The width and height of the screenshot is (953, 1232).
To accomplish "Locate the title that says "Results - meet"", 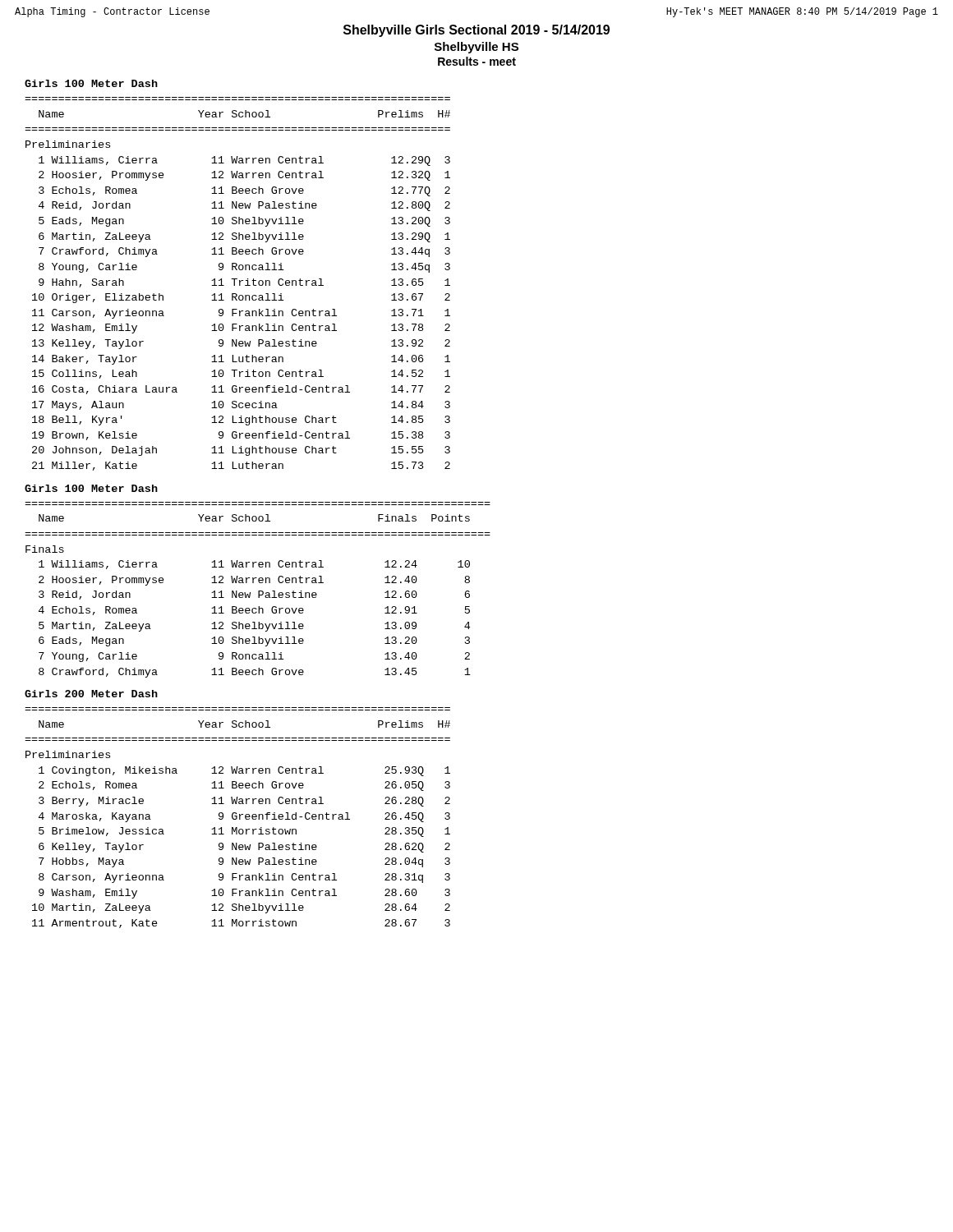I will (x=476, y=62).
